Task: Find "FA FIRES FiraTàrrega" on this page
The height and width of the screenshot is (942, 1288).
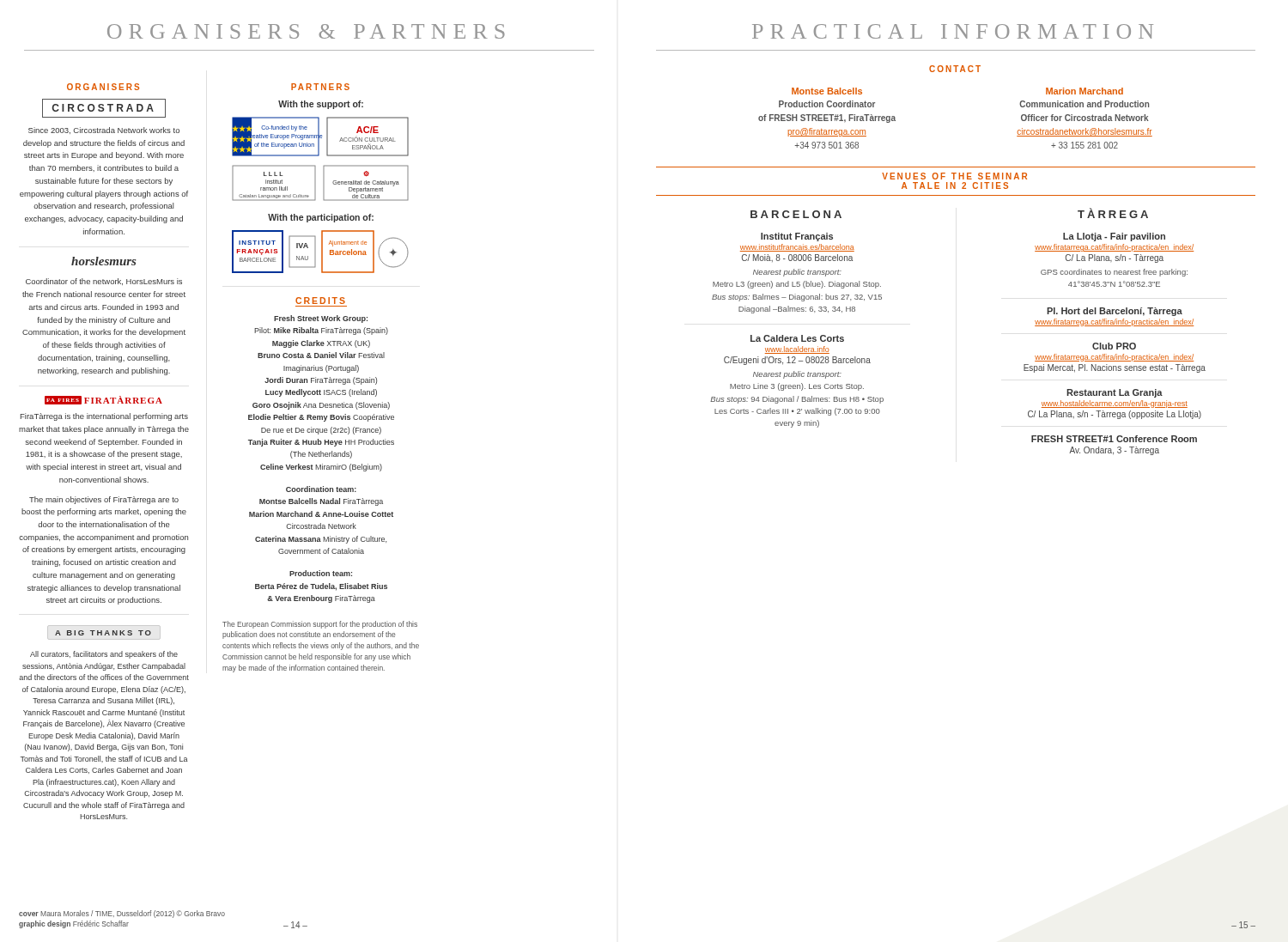Action: click(x=104, y=400)
